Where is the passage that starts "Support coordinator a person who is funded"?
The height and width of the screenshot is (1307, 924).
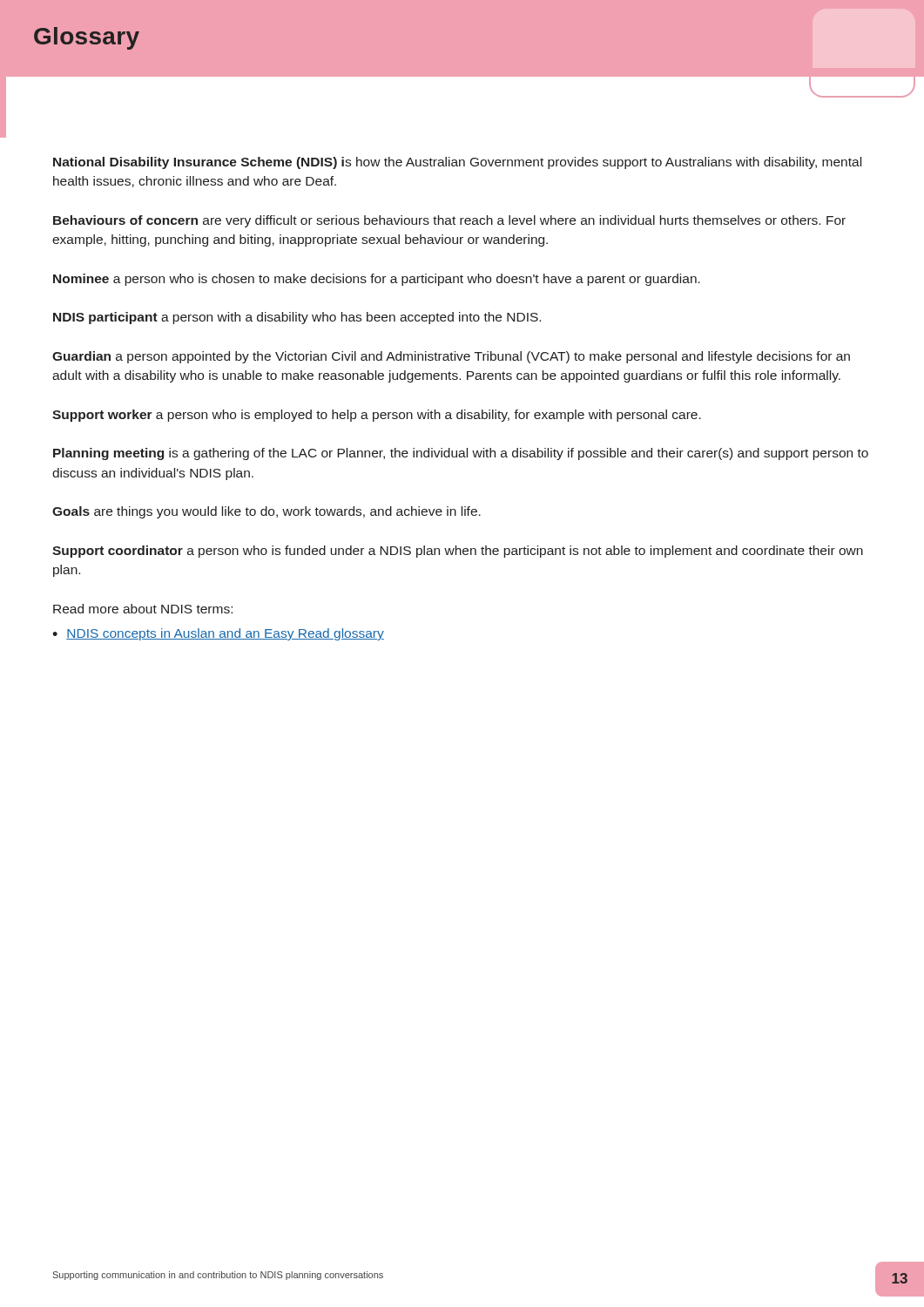point(462,560)
